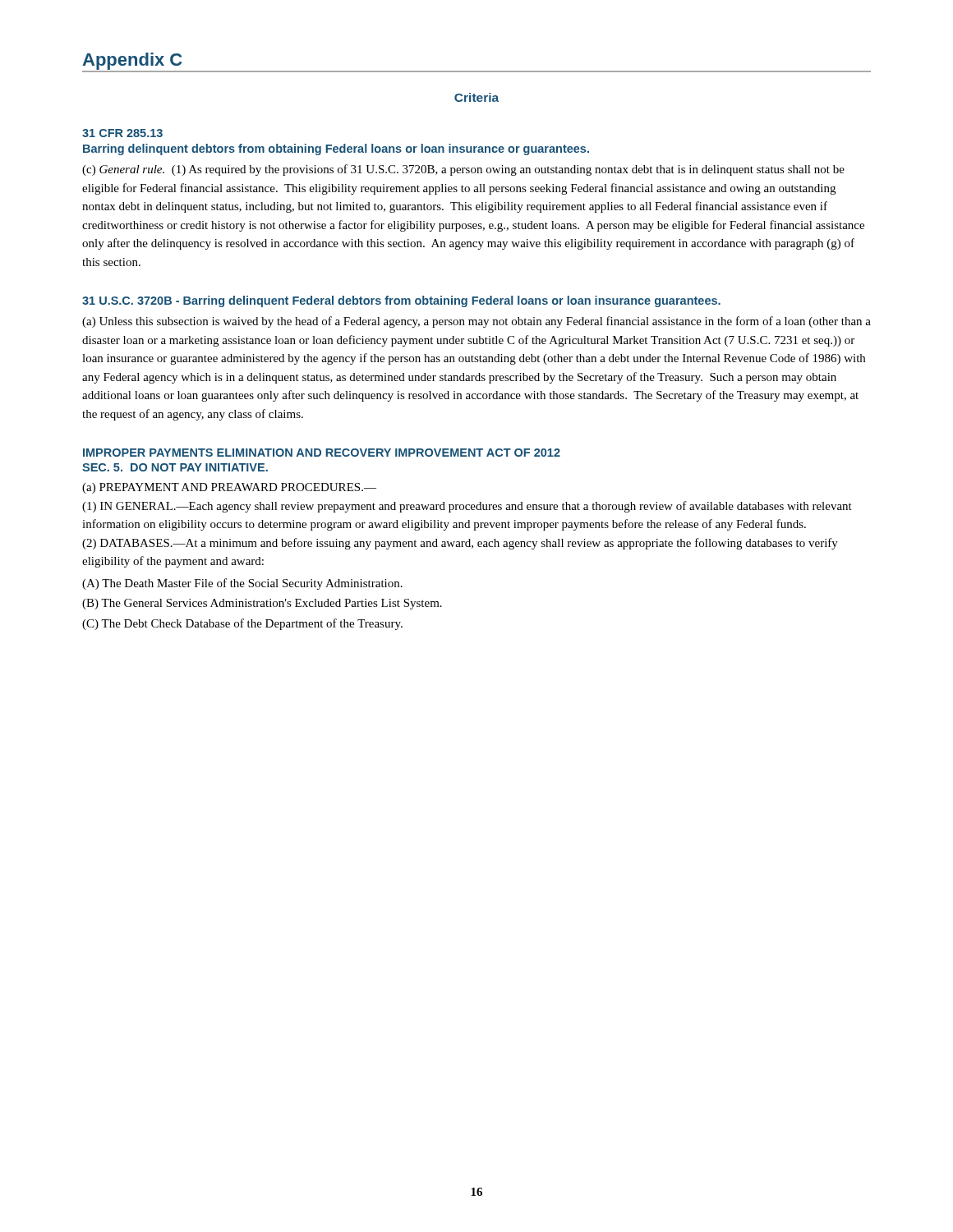Select the text starting "(B) The General"
This screenshot has width=953, height=1232.
tap(262, 603)
